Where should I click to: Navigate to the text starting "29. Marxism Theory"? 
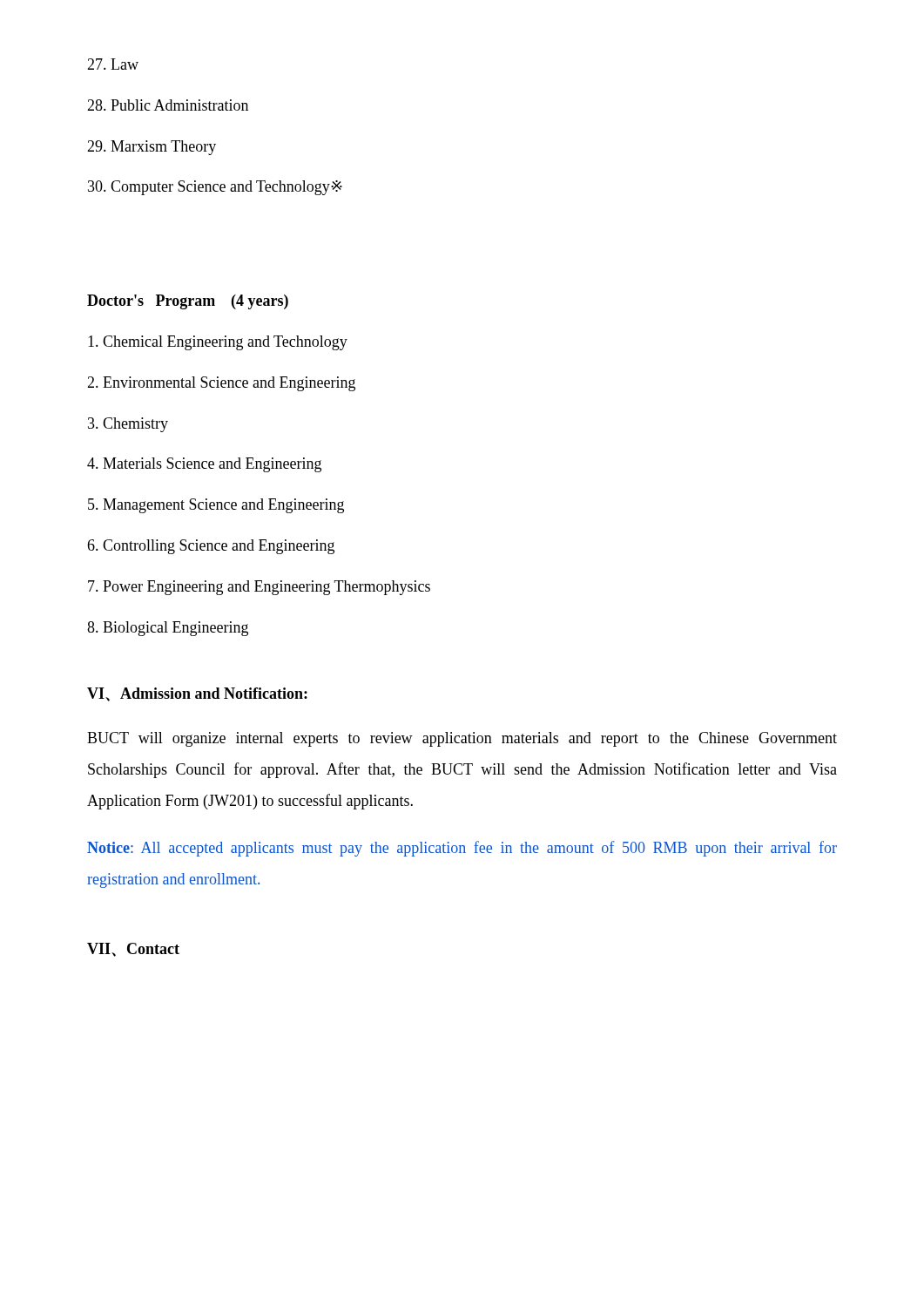[x=152, y=146]
